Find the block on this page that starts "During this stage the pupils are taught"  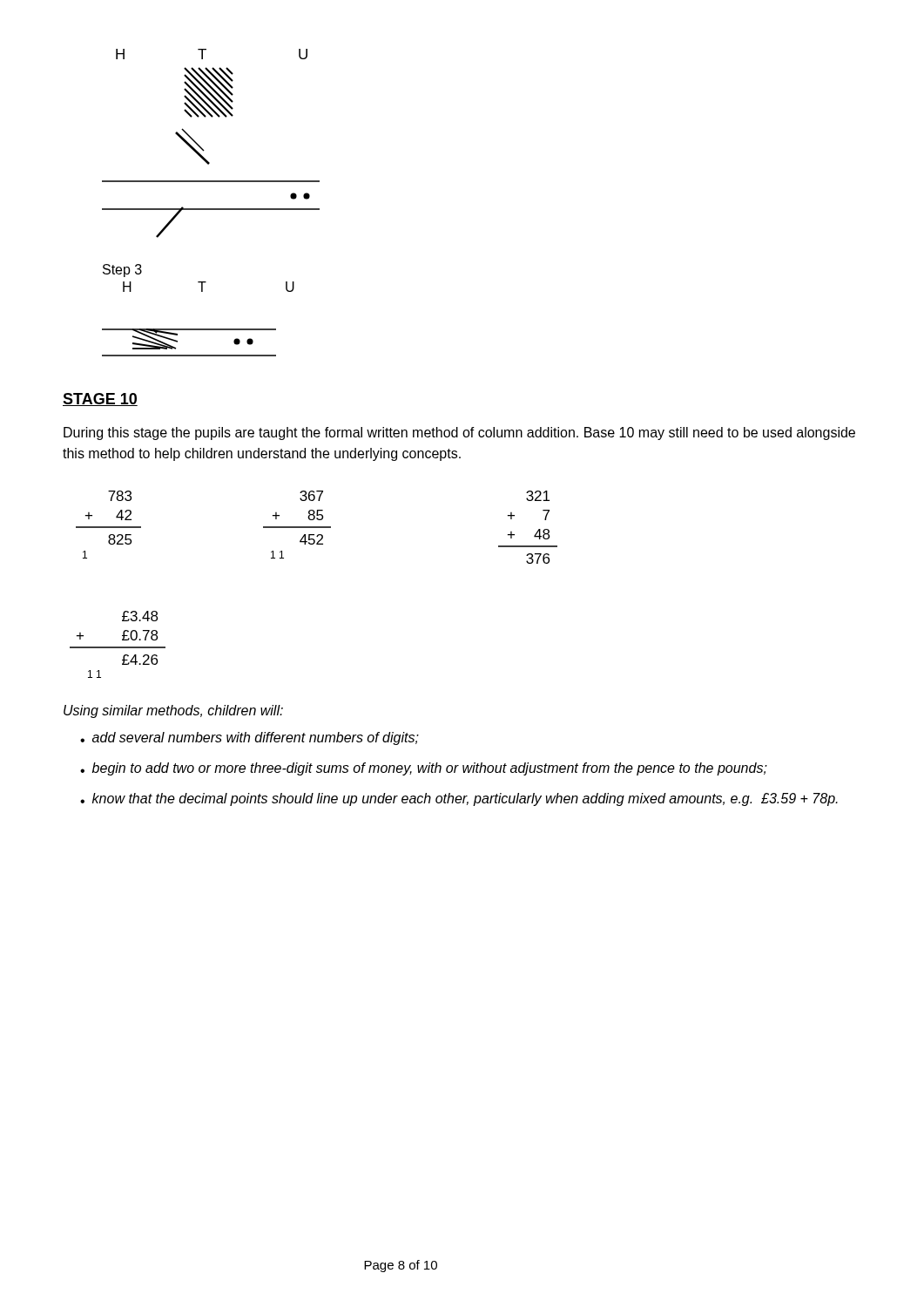tap(459, 443)
